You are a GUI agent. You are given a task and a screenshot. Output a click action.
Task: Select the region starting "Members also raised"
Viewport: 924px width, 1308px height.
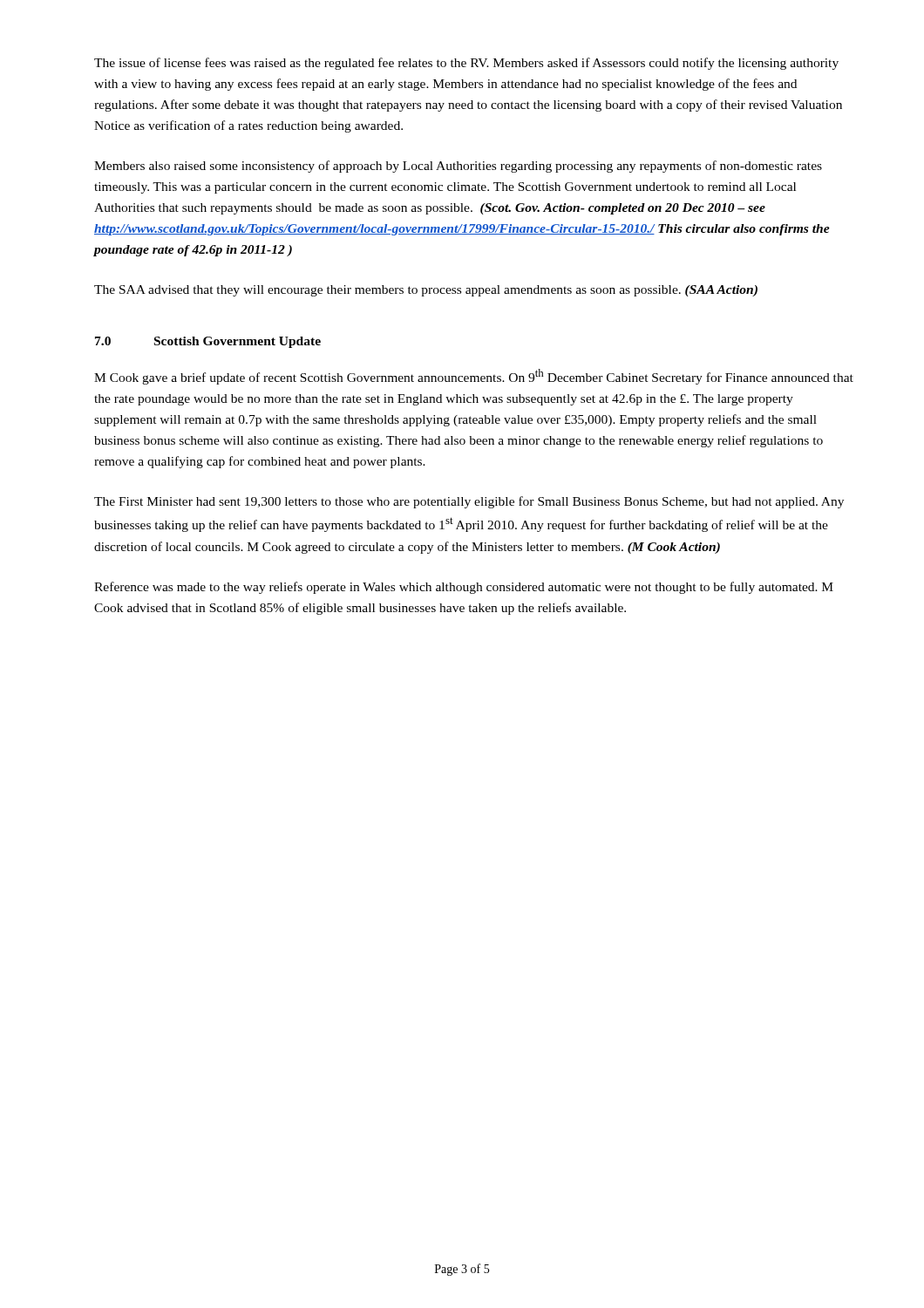tap(462, 207)
